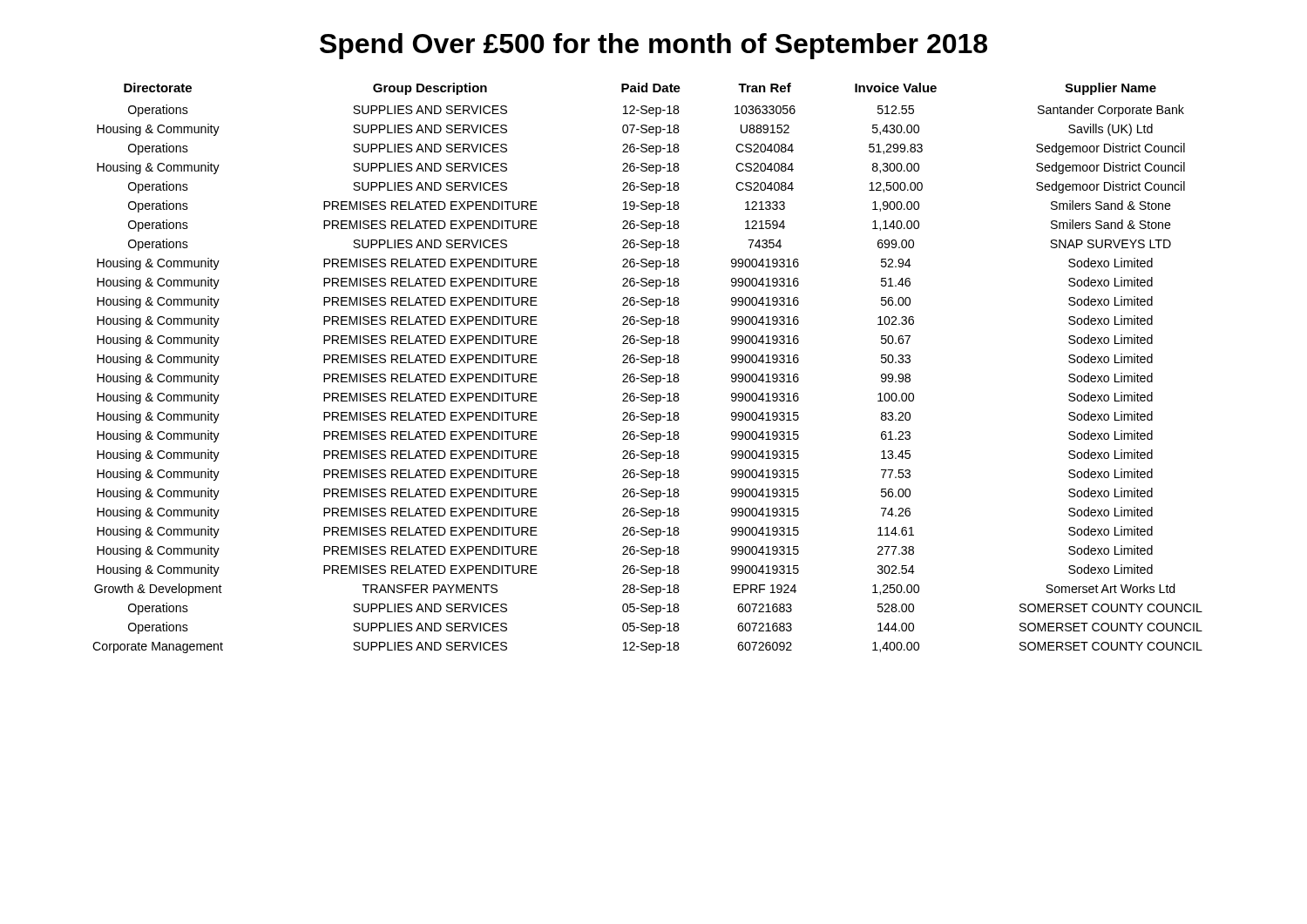Locate the table
Screen dimensions: 924x1307
[x=654, y=366]
